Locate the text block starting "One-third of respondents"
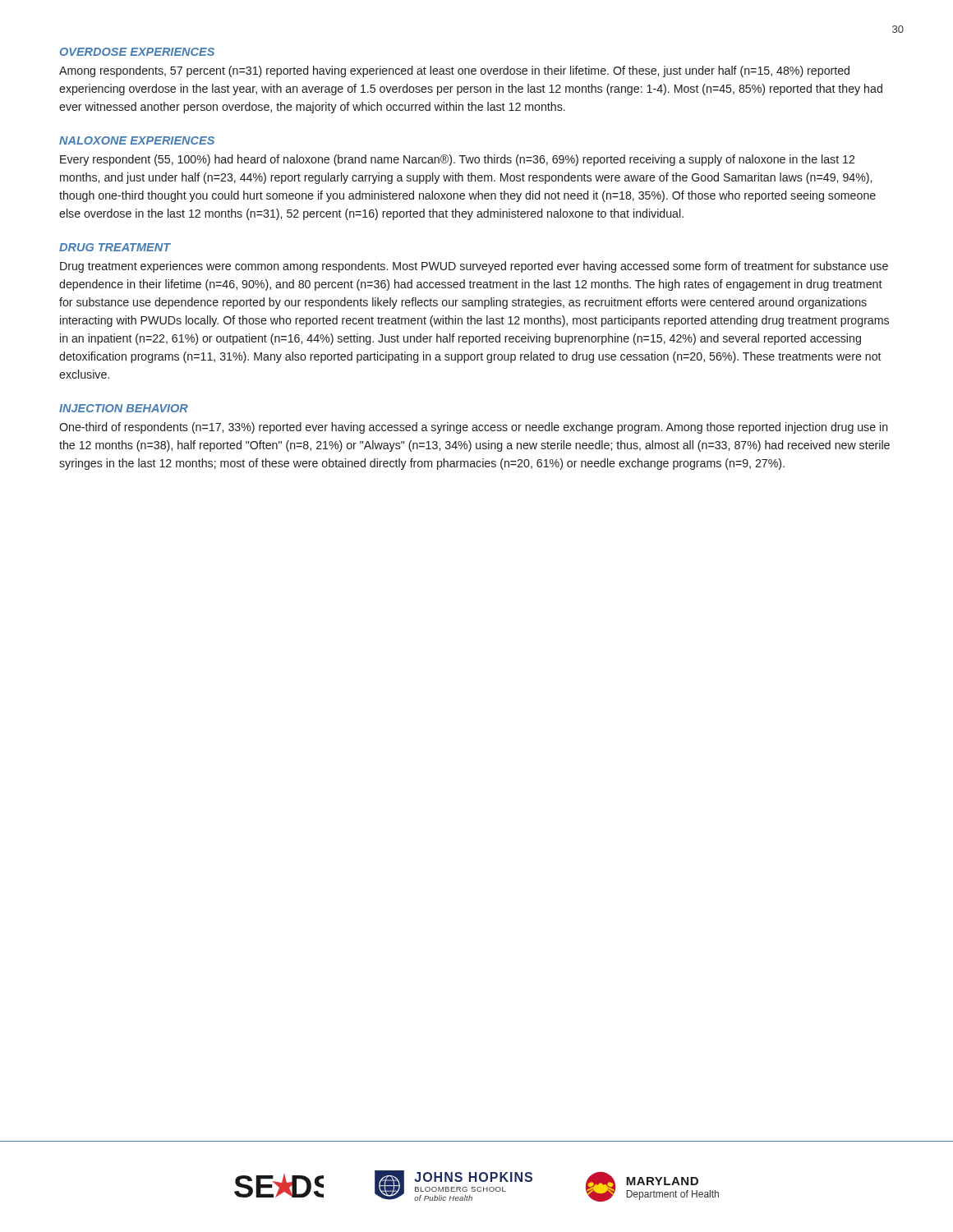Viewport: 953px width, 1232px height. pos(475,445)
